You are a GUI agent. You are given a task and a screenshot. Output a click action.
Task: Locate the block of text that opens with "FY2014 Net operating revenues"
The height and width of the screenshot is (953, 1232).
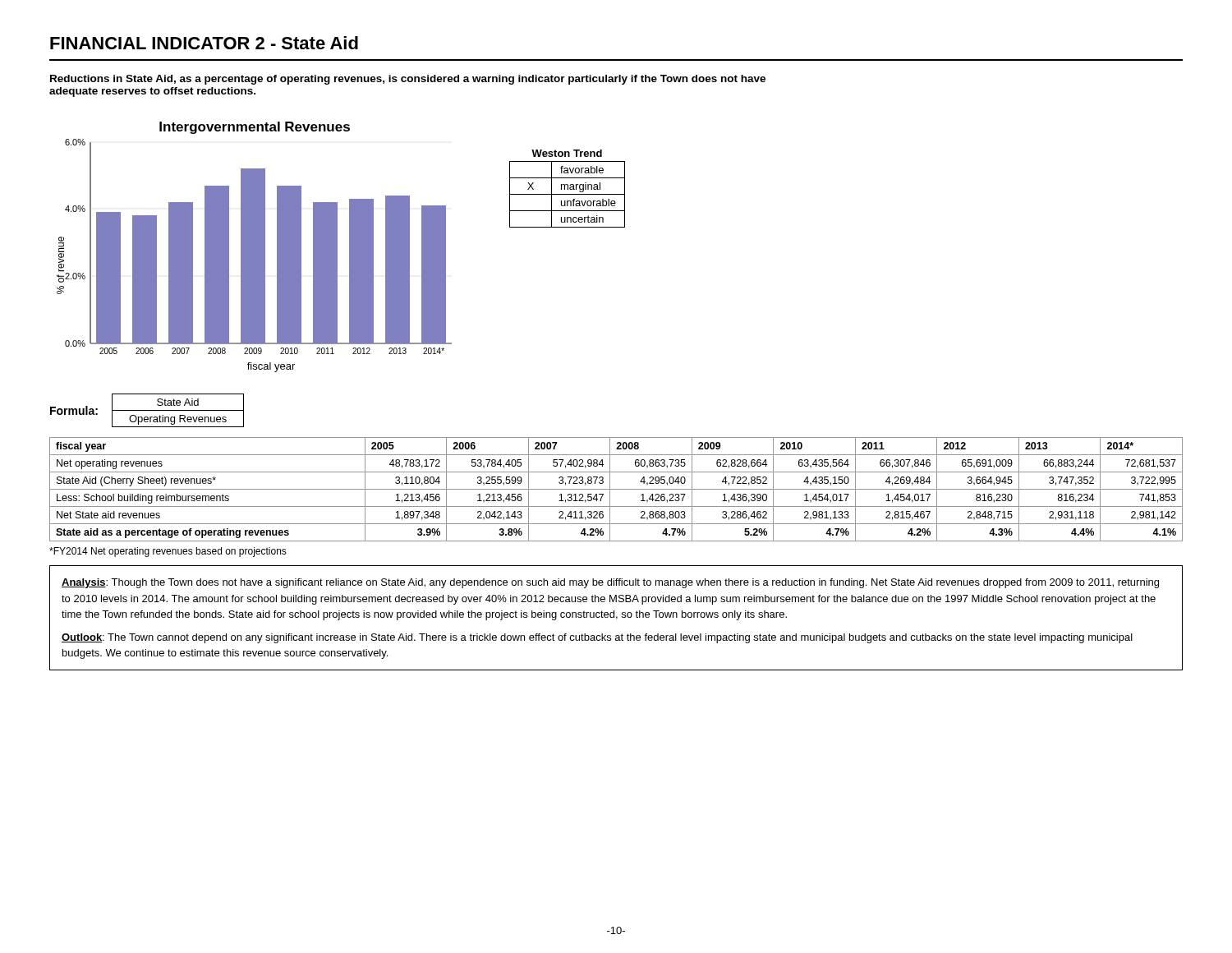pos(168,551)
